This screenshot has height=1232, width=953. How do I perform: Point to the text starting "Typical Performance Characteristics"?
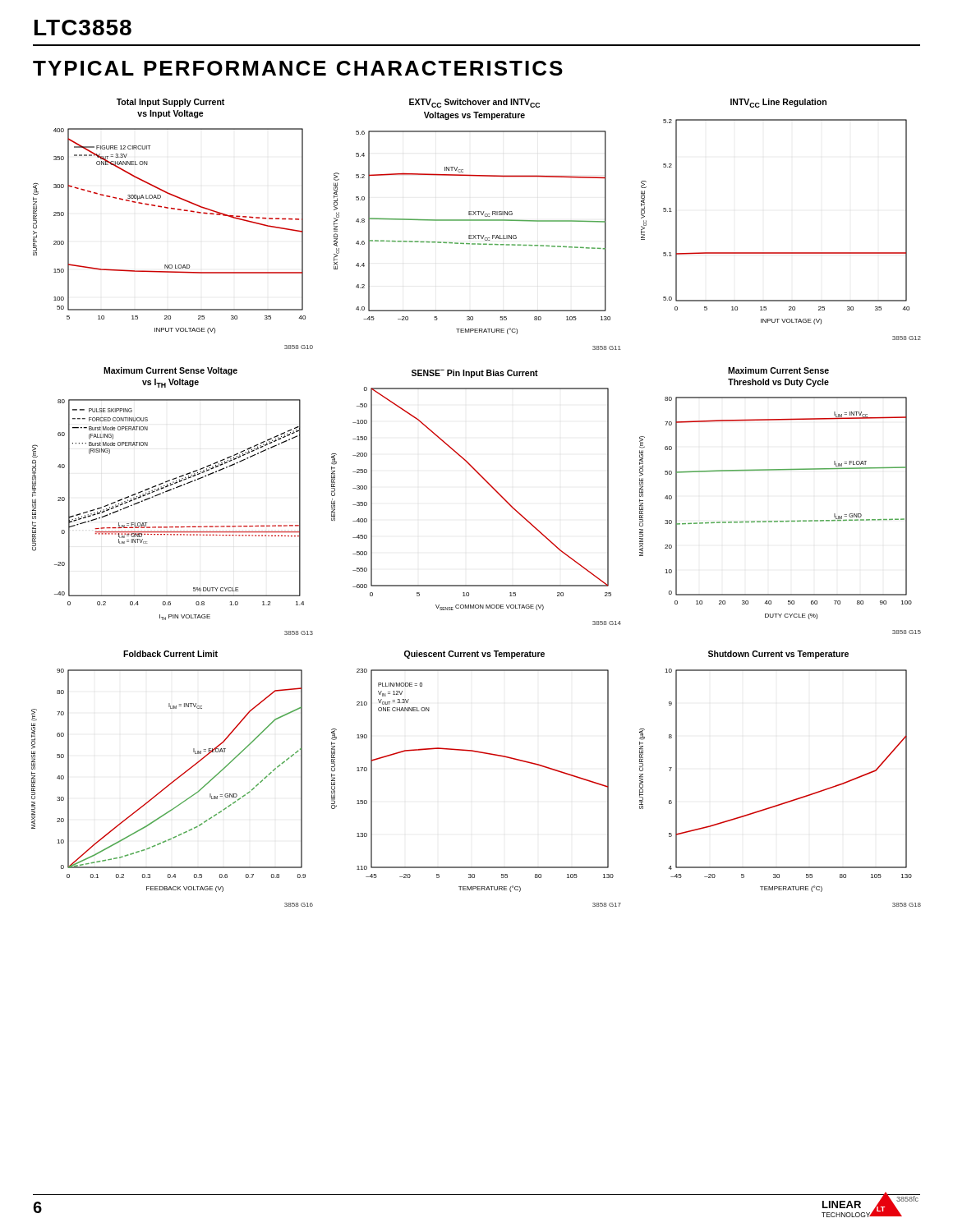click(x=299, y=68)
